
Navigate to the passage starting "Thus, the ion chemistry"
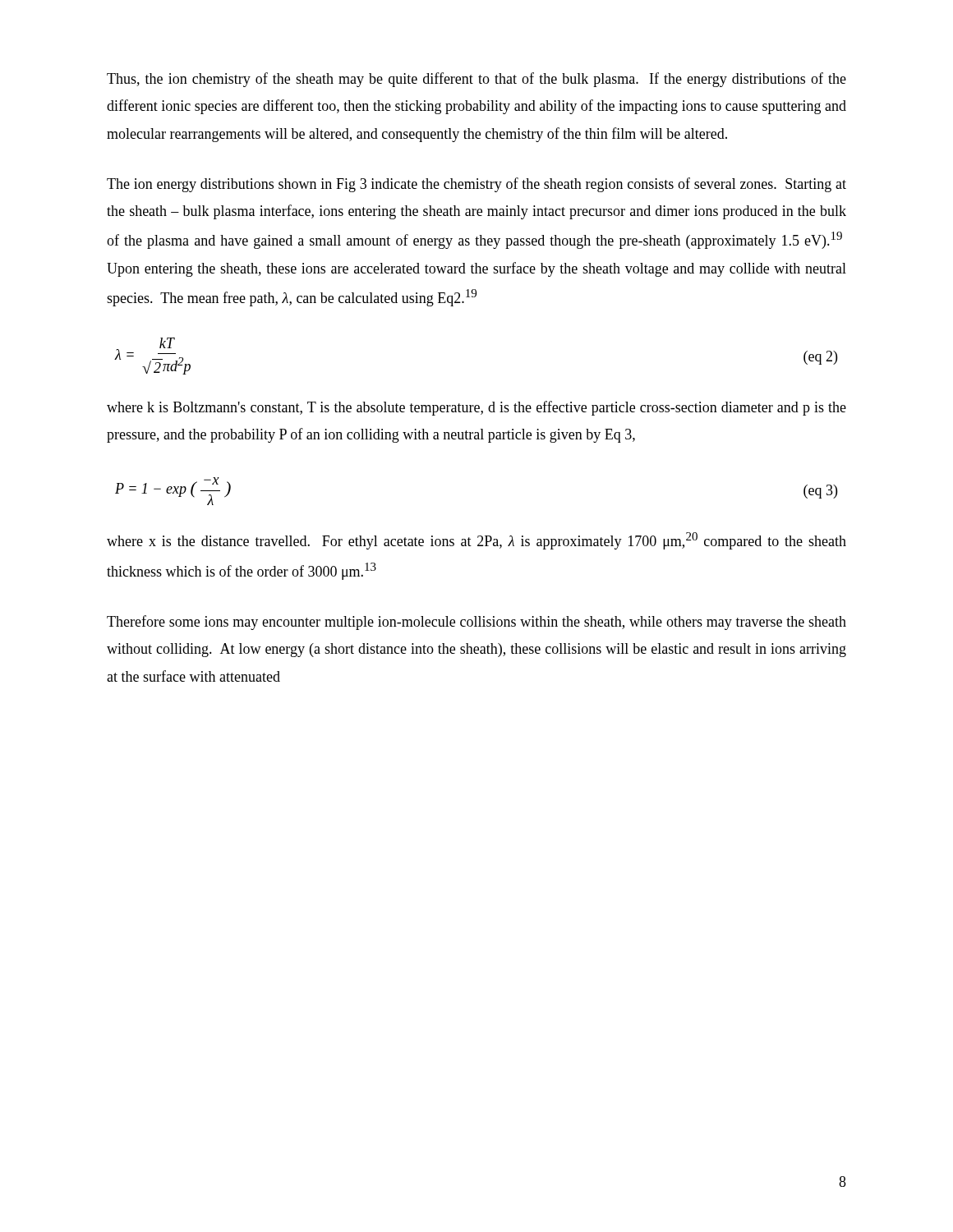[476, 106]
